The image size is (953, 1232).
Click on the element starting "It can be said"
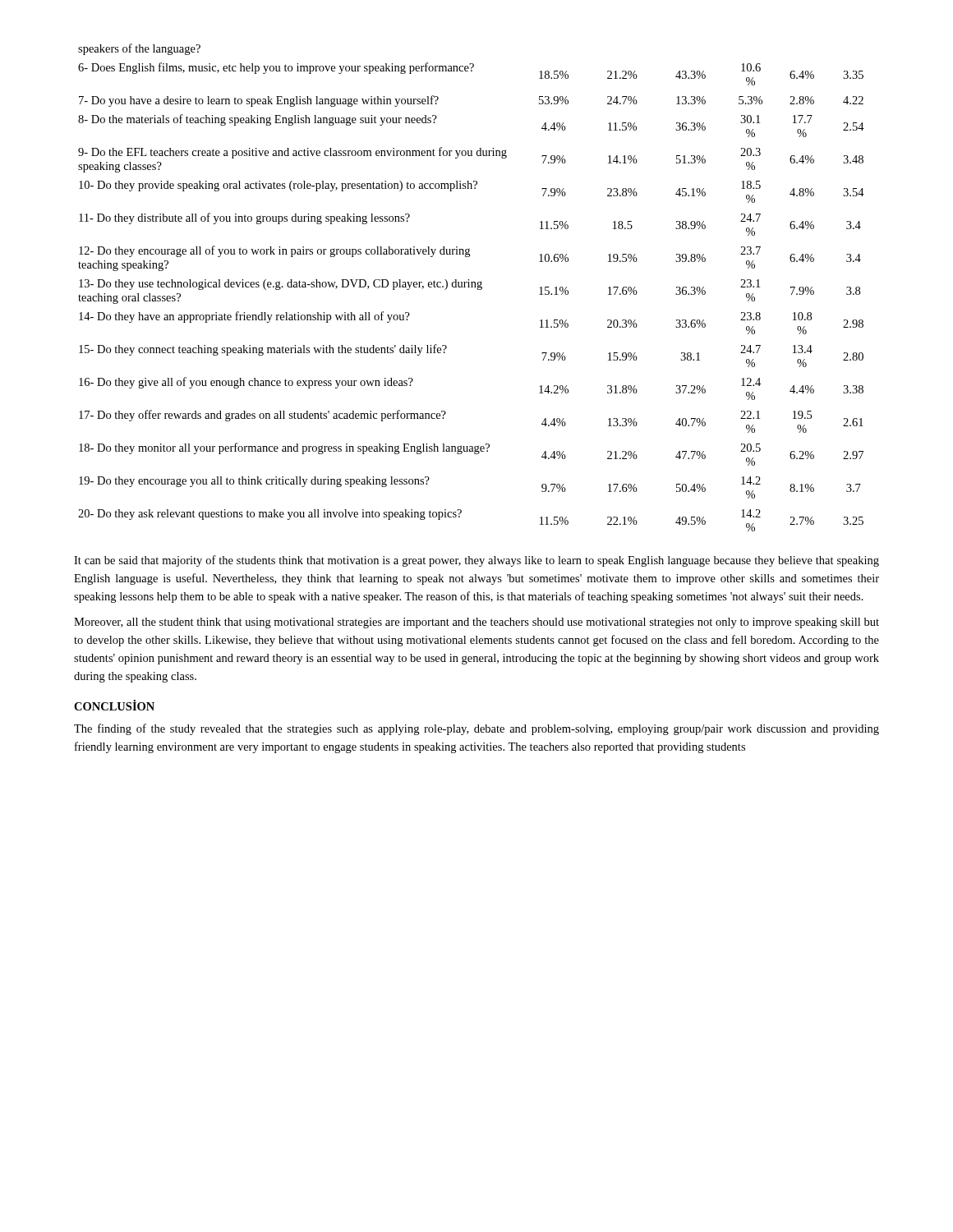coord(476,578)
